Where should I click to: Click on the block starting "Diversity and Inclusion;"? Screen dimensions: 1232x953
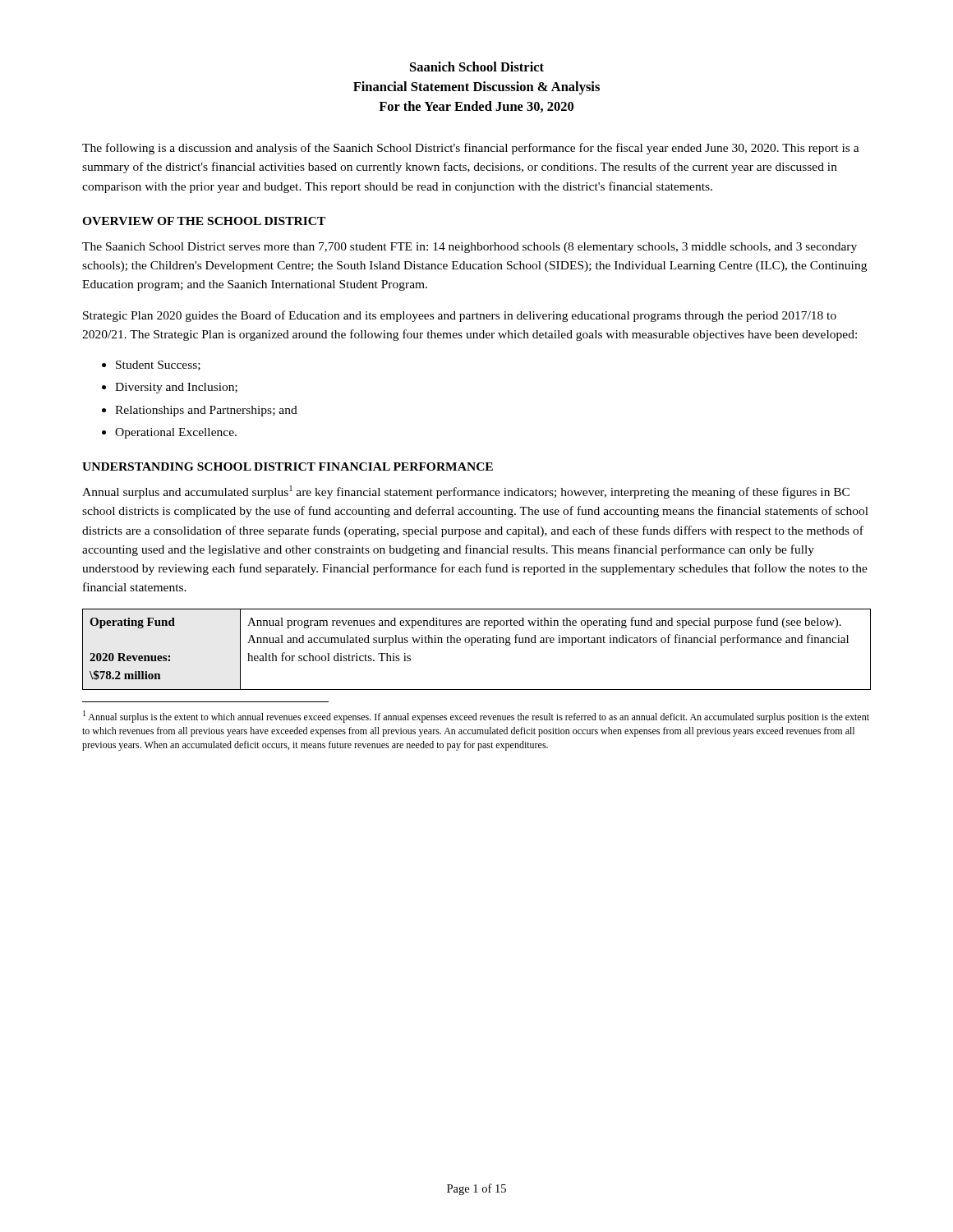point(177,387)
